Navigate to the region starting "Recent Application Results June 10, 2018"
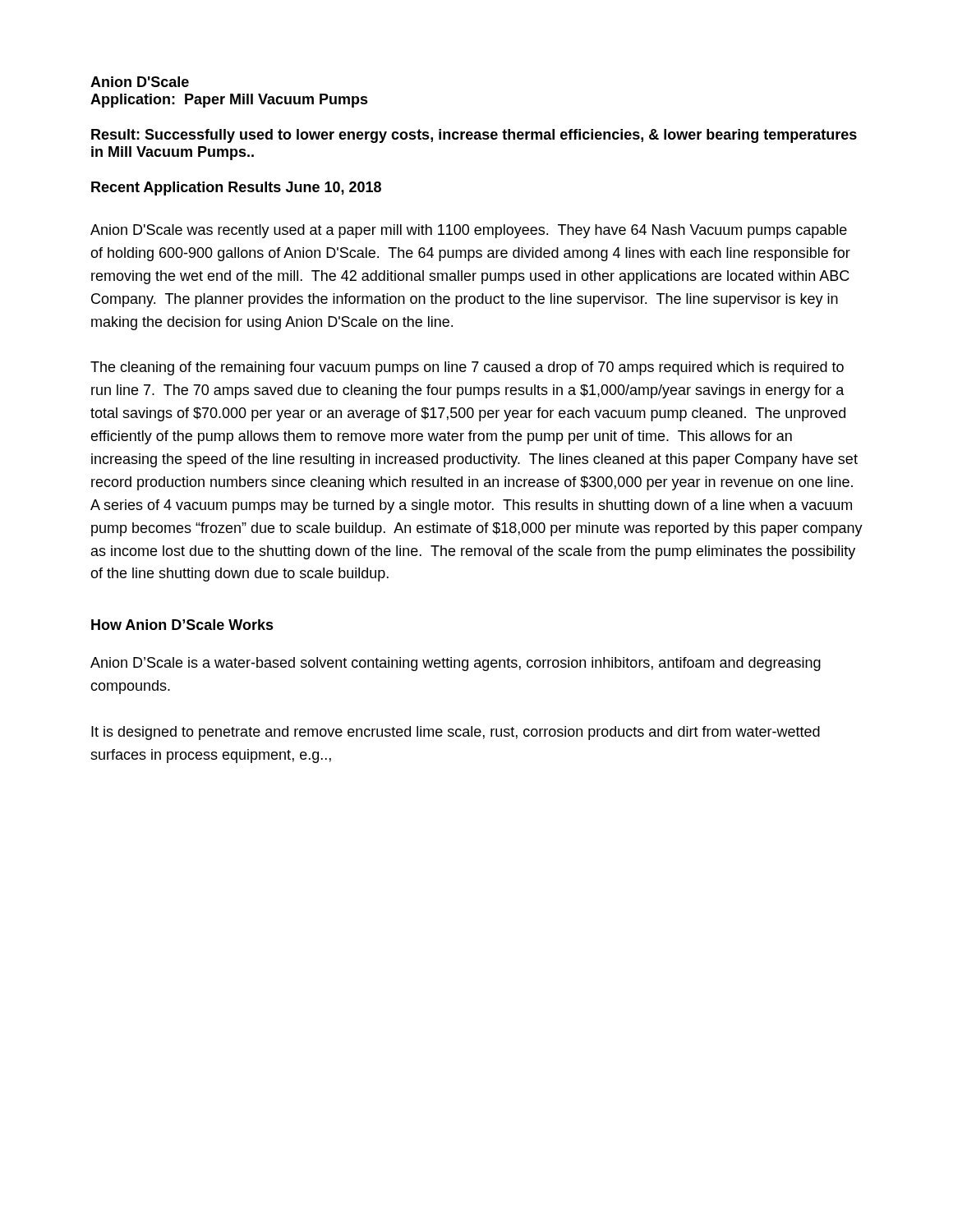Image resolution: width=953 pixels, height=1232 pixels. pos(236,187)
